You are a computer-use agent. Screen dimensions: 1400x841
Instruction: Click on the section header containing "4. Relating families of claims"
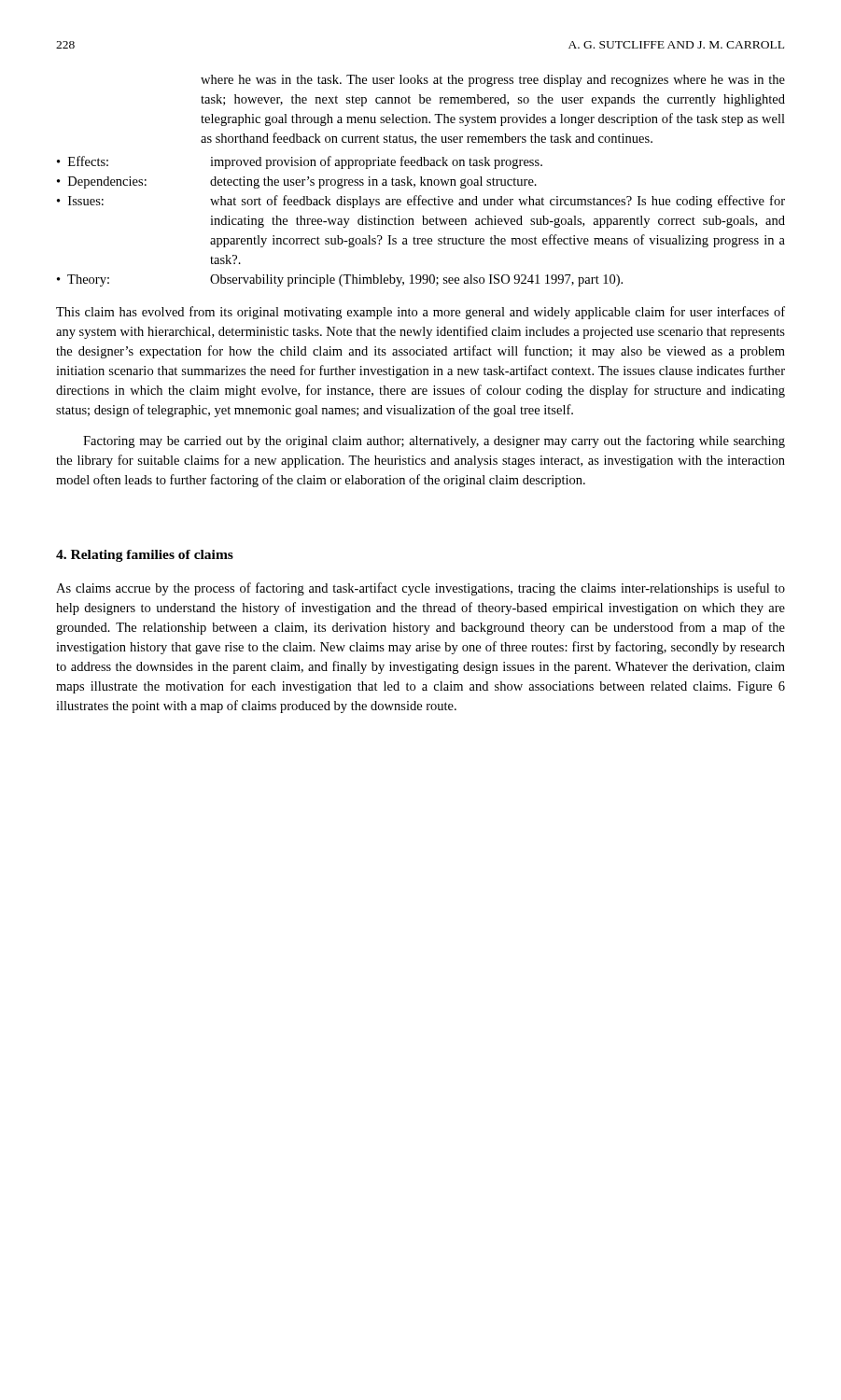pos(145,556)
